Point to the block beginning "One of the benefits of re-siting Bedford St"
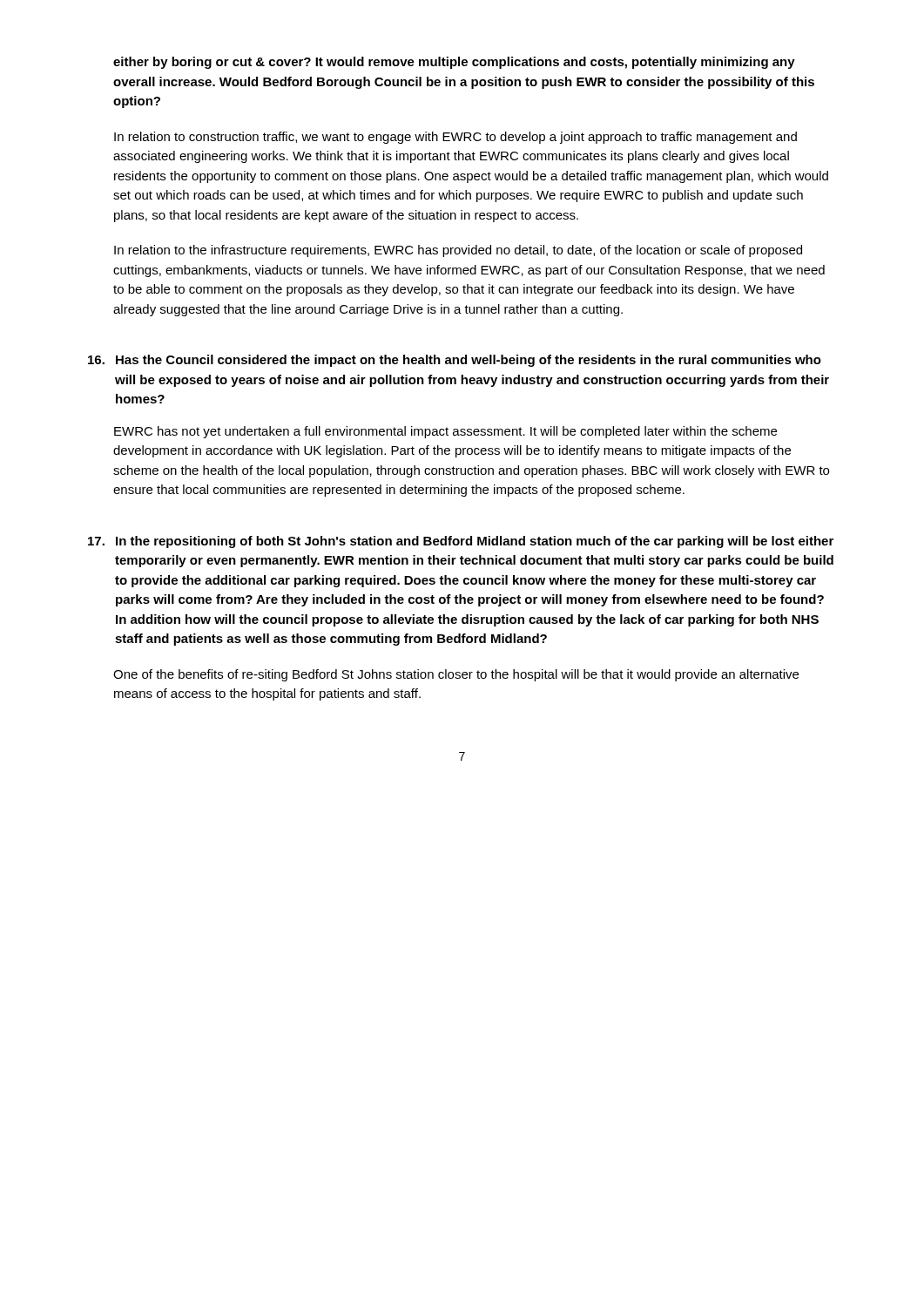Viewport: 924px width, 1307px height. pyautogui.click(x=456, y=683)
